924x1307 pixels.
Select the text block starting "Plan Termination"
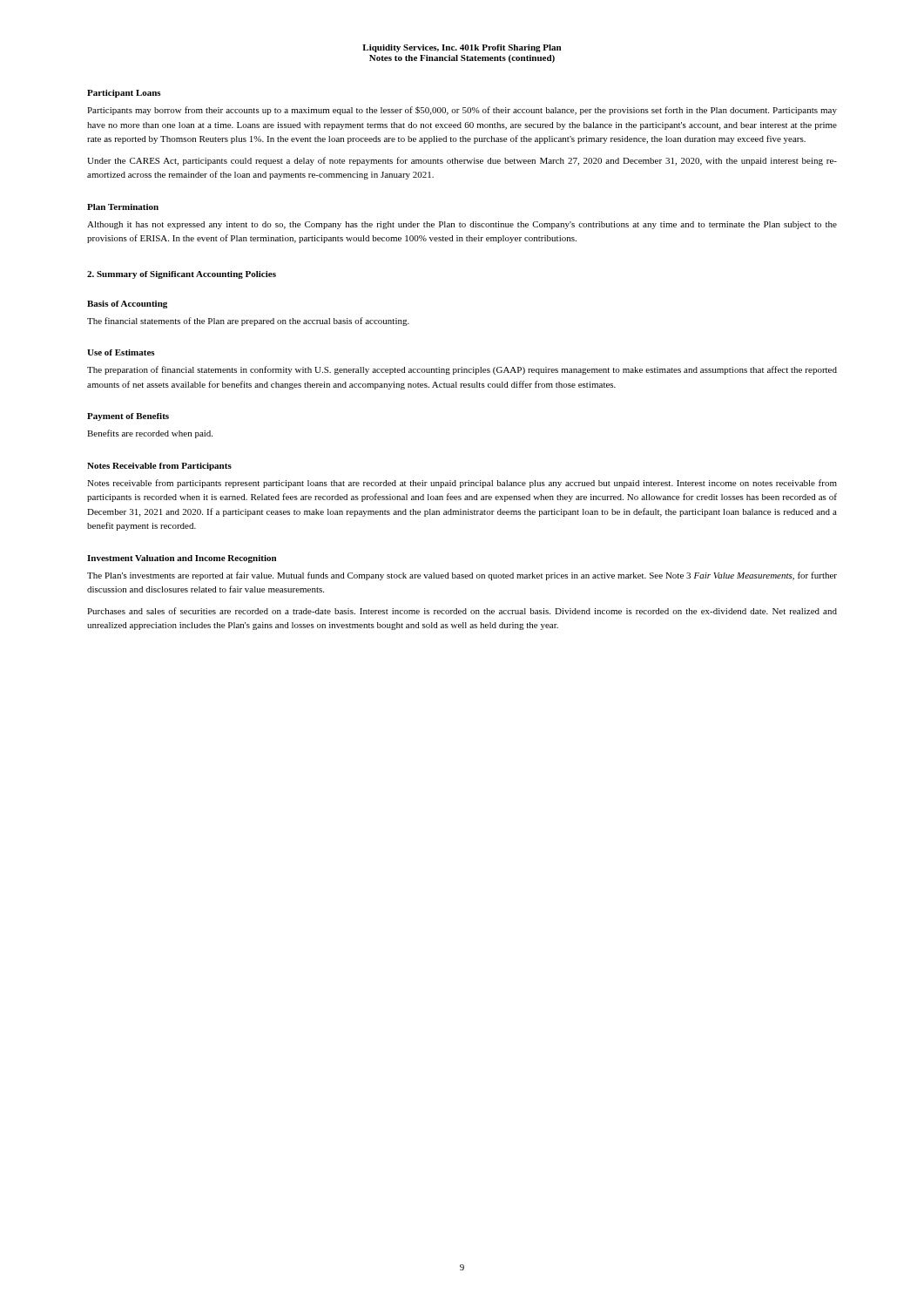(x=123, y=206)
